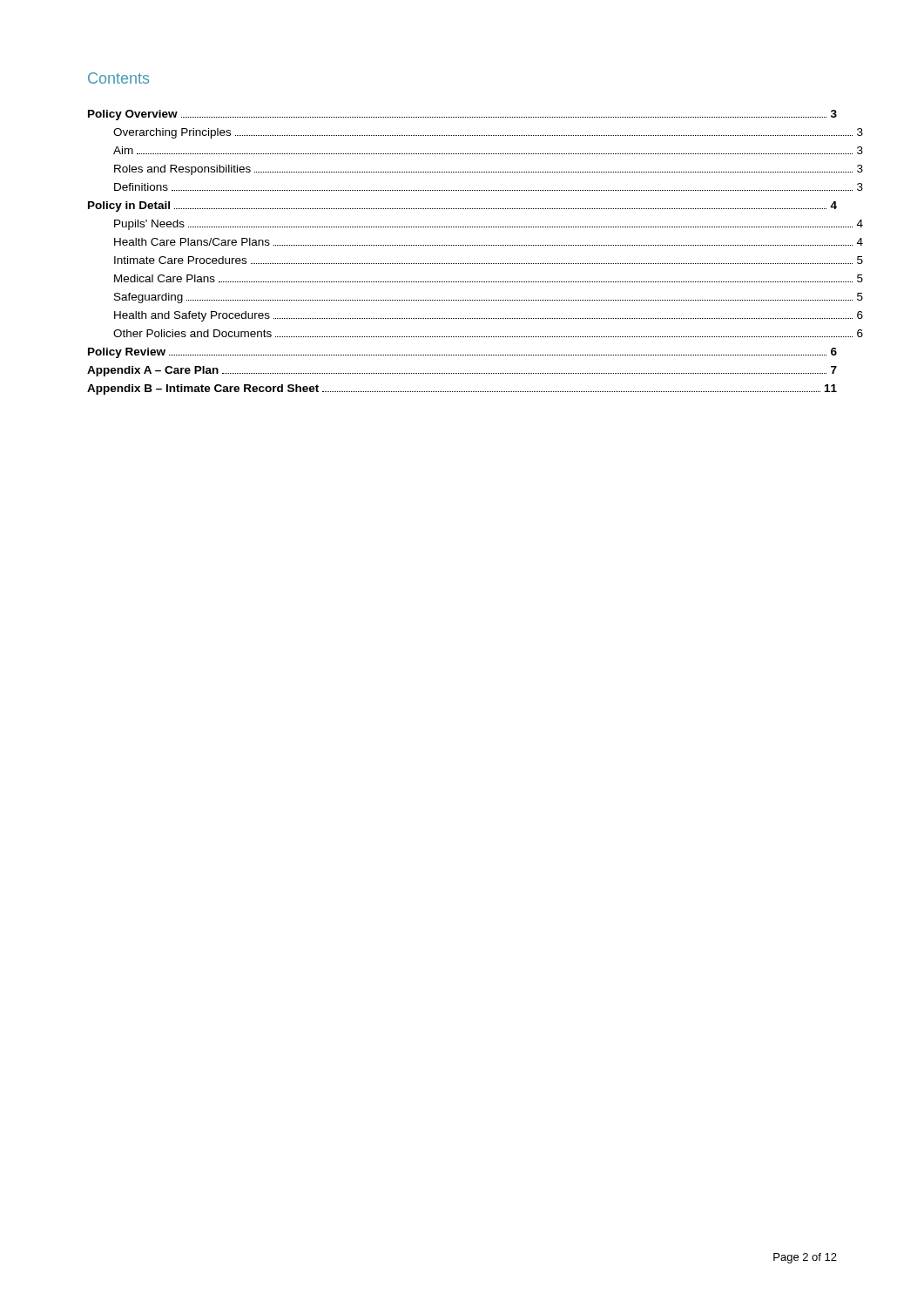The width and height of the screenshot is (924, 1307).
Task: Select the text starting "Policy Review 6"
Action: (462, 352)
